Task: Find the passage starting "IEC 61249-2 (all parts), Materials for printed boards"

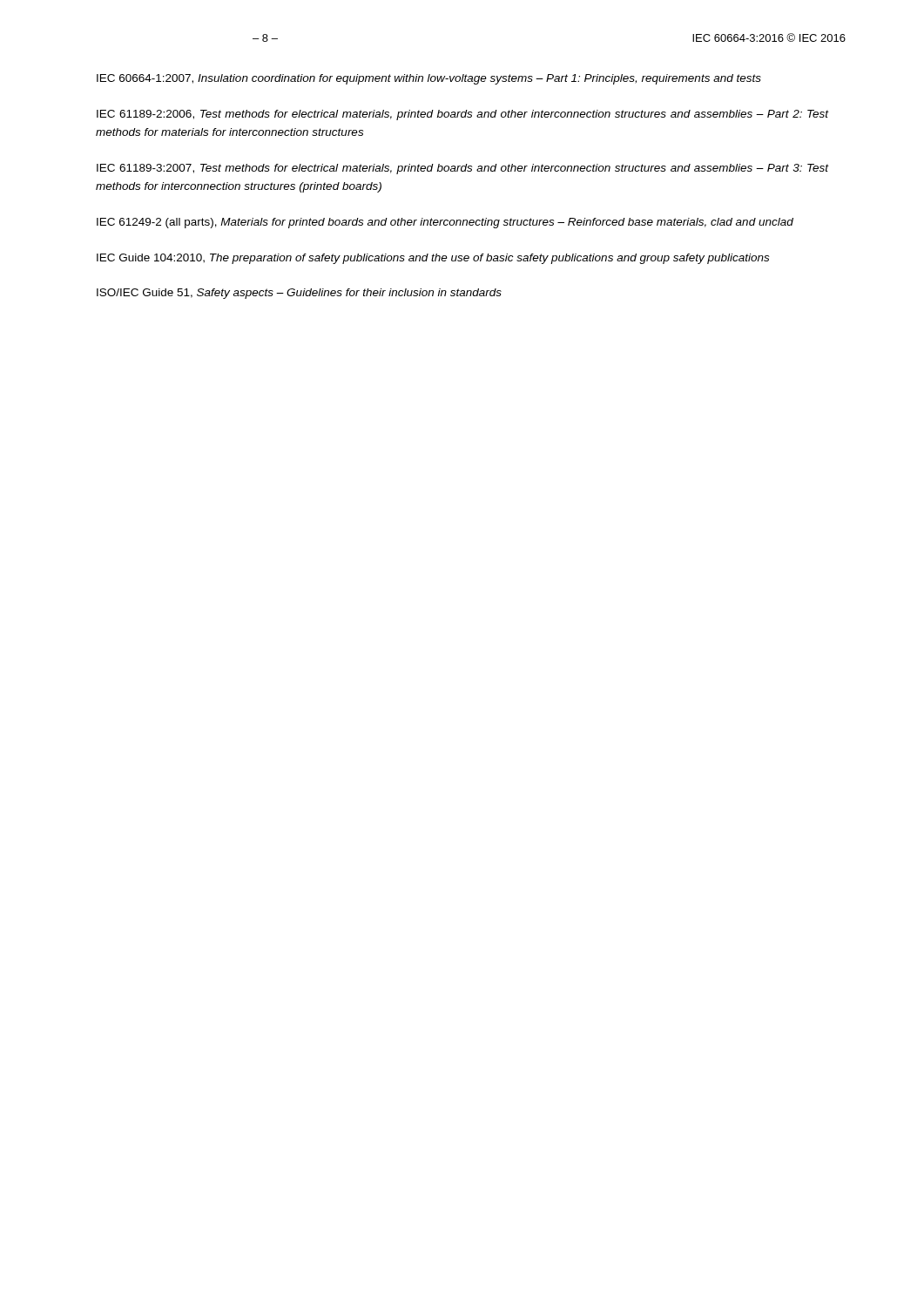Action: [x=444, y=221]
